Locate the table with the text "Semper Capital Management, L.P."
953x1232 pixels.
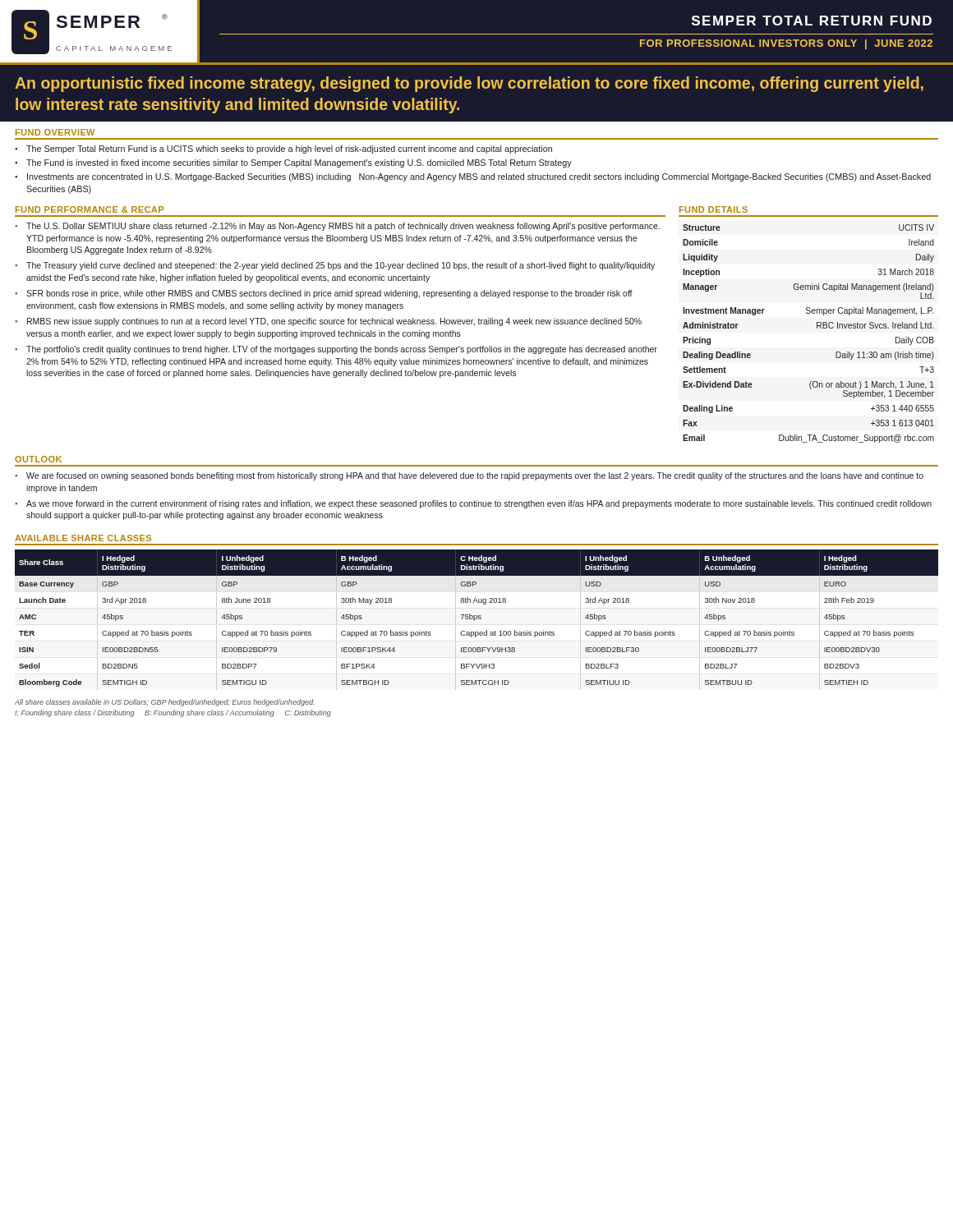[808, 333]
